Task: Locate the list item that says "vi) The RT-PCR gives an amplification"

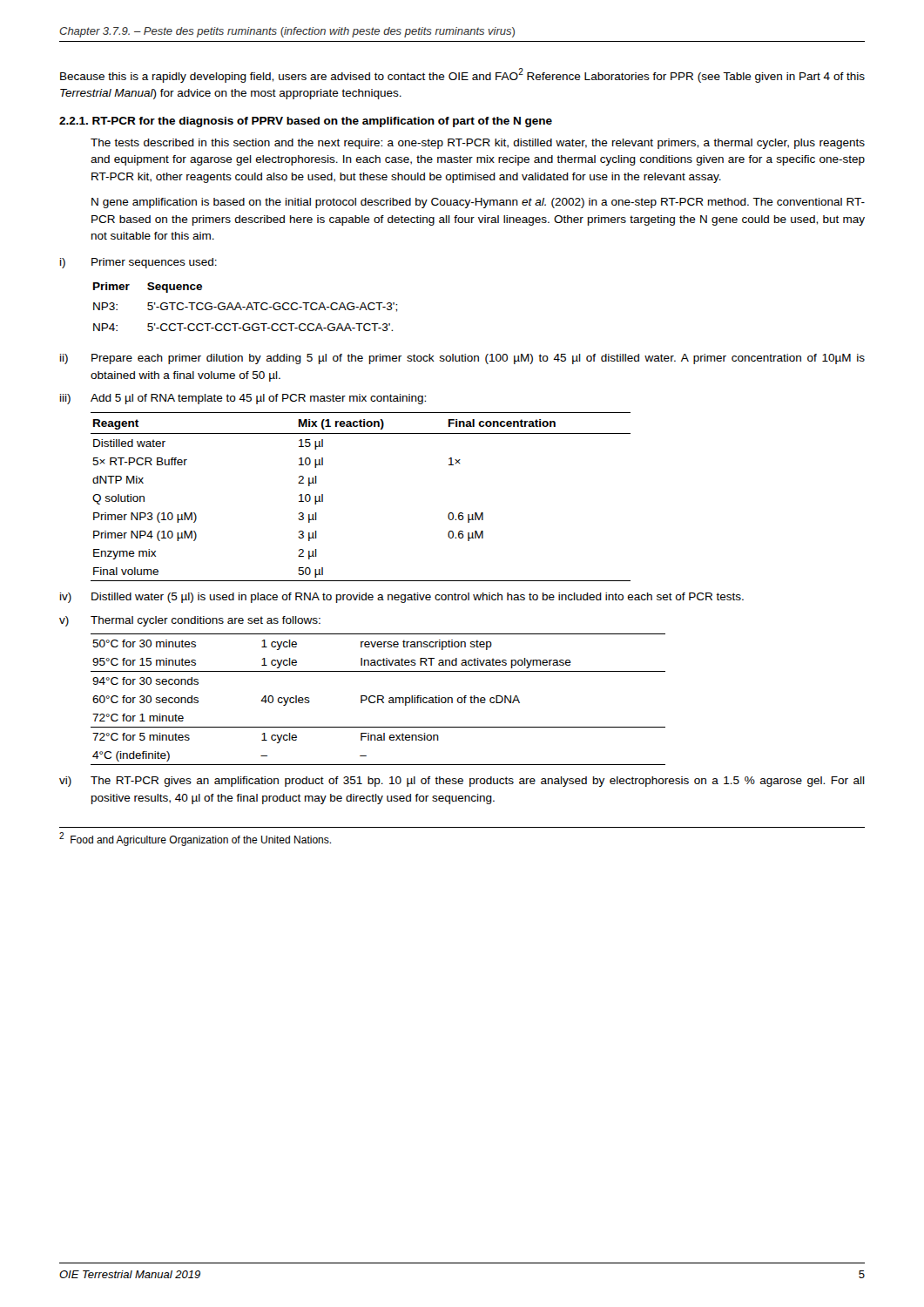Action: (x=462, y=789)
